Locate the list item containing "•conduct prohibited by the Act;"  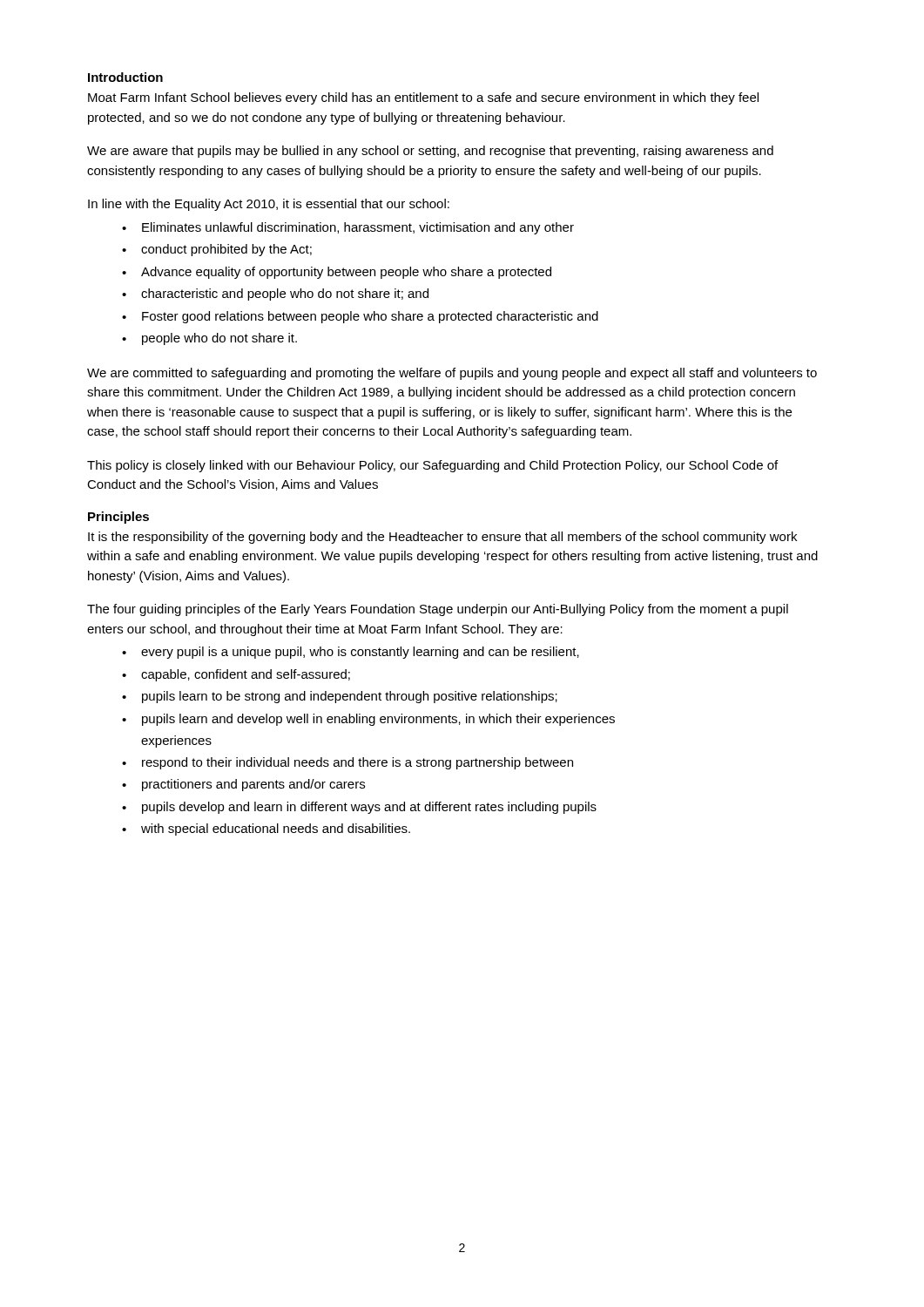tap(217, 250)
